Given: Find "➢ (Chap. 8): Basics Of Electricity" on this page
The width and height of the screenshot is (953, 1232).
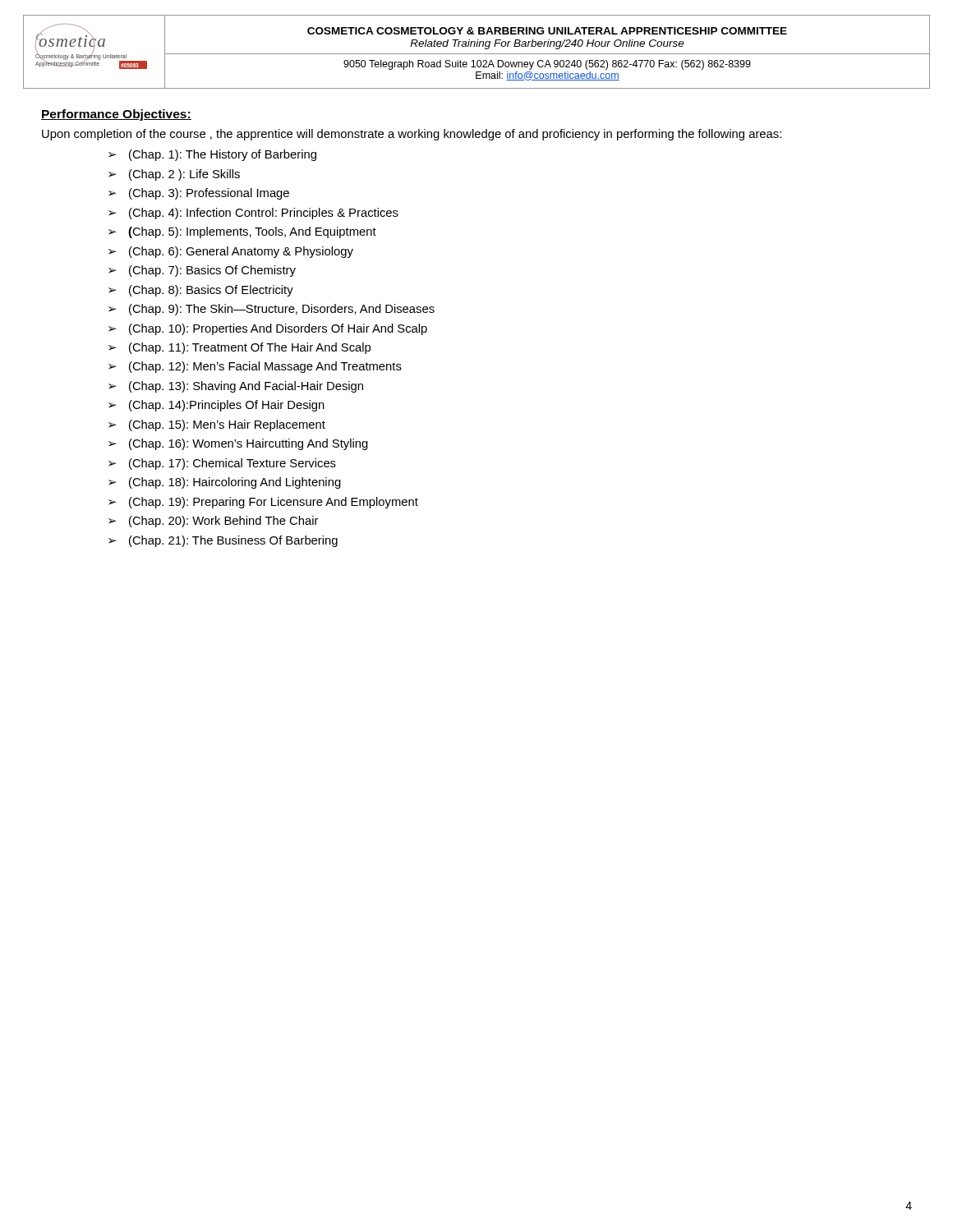Looking at the screenshot, I should tap(200, 290).
